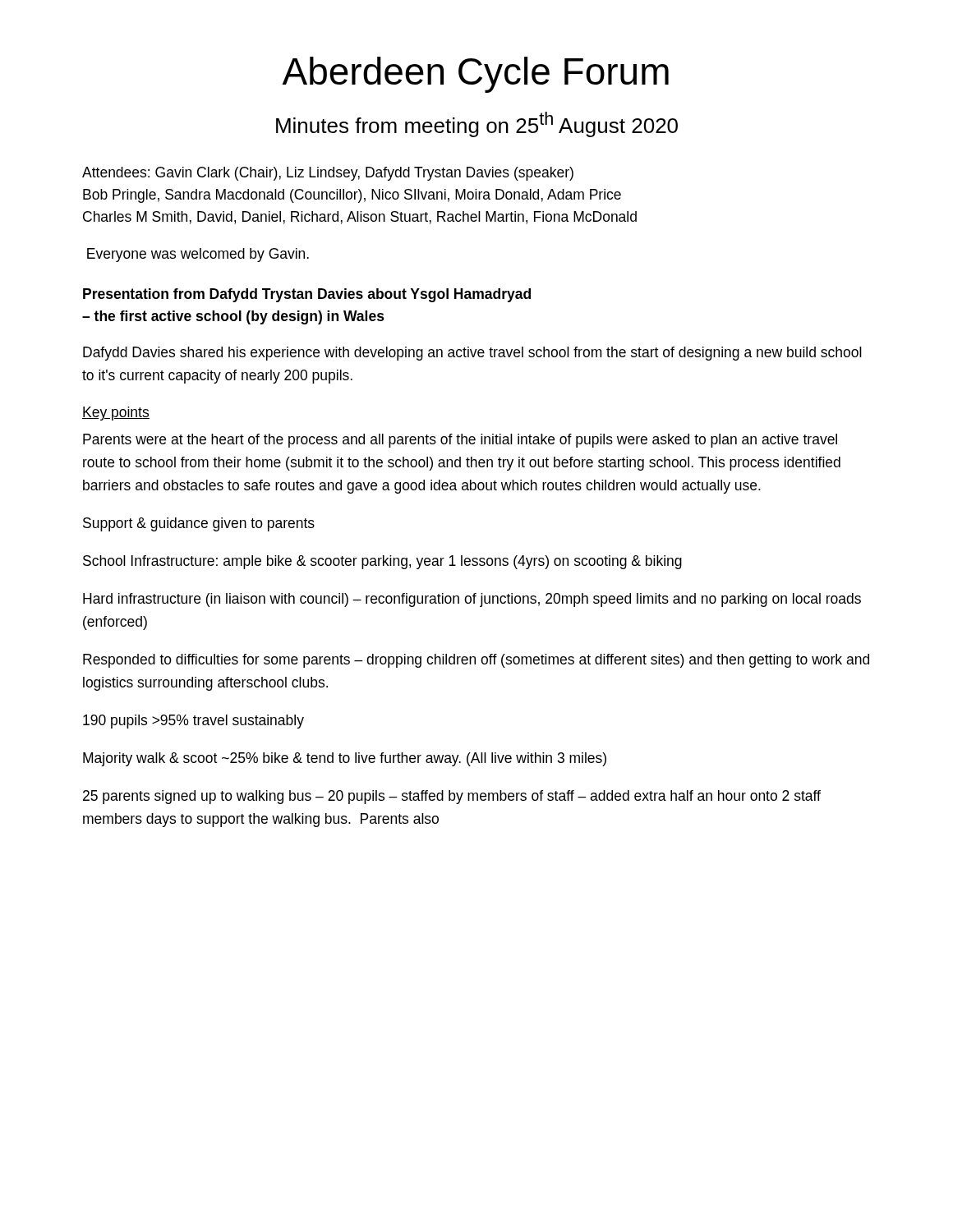
Task: Point to the block beginning "Hard infrastructure (in liaison with council) – reconfiguration"
Action: (x=472, y=610)
